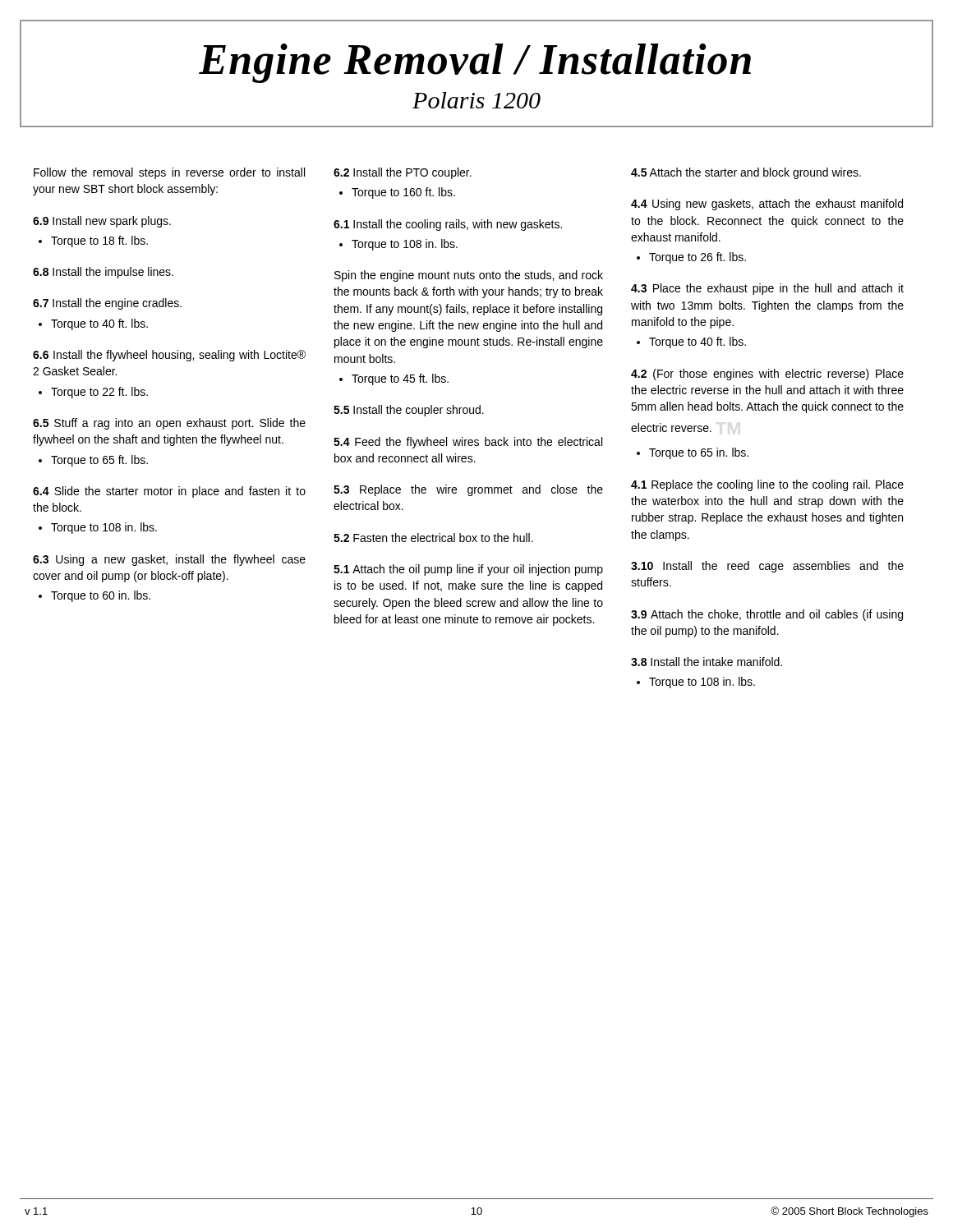Viewport: 953px width, 1232px height.
Task: Select the text block with the text "4 Slide the starter"
Action: click(169, 492)
